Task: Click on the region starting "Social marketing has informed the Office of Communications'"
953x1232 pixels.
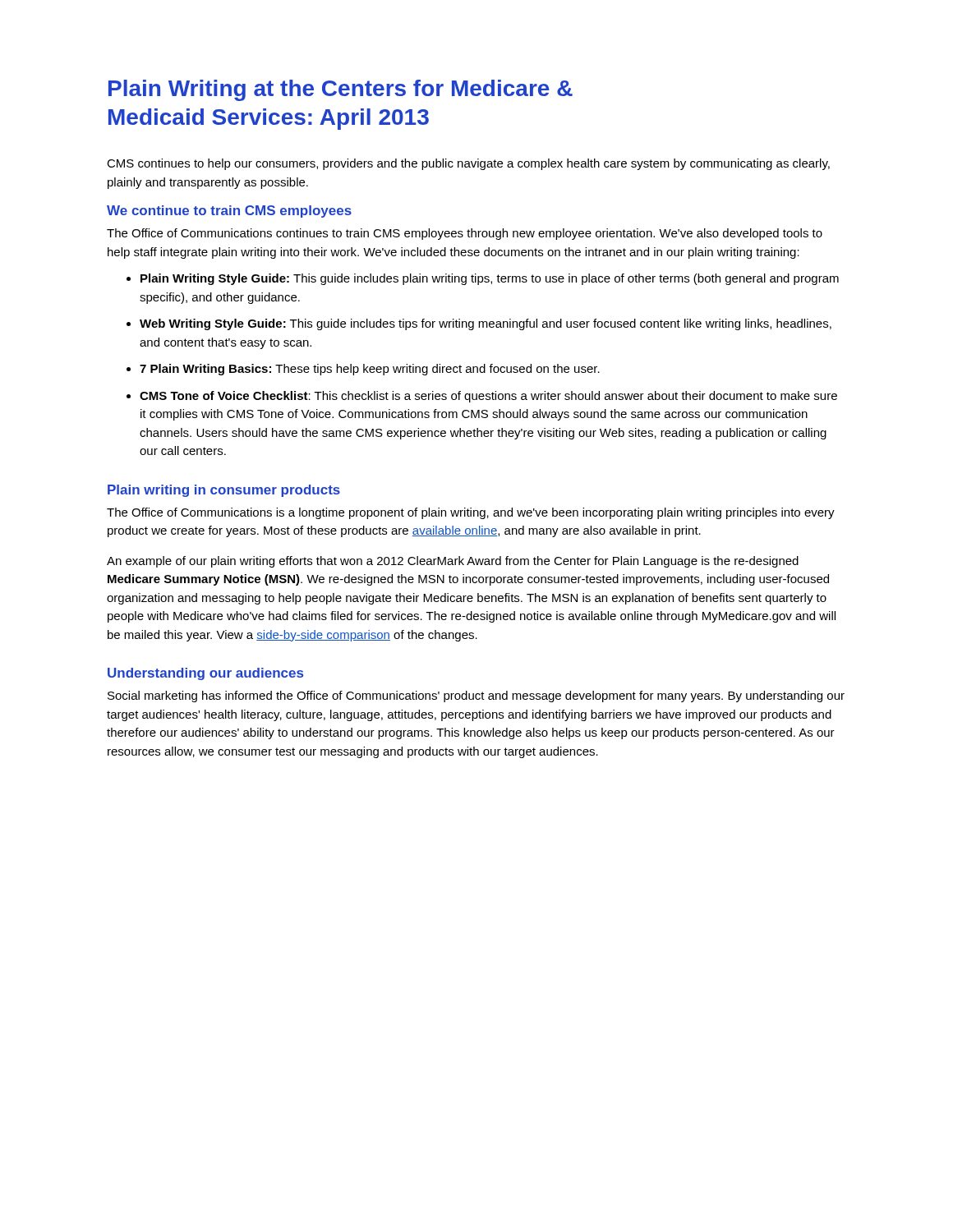Action: 476,724
